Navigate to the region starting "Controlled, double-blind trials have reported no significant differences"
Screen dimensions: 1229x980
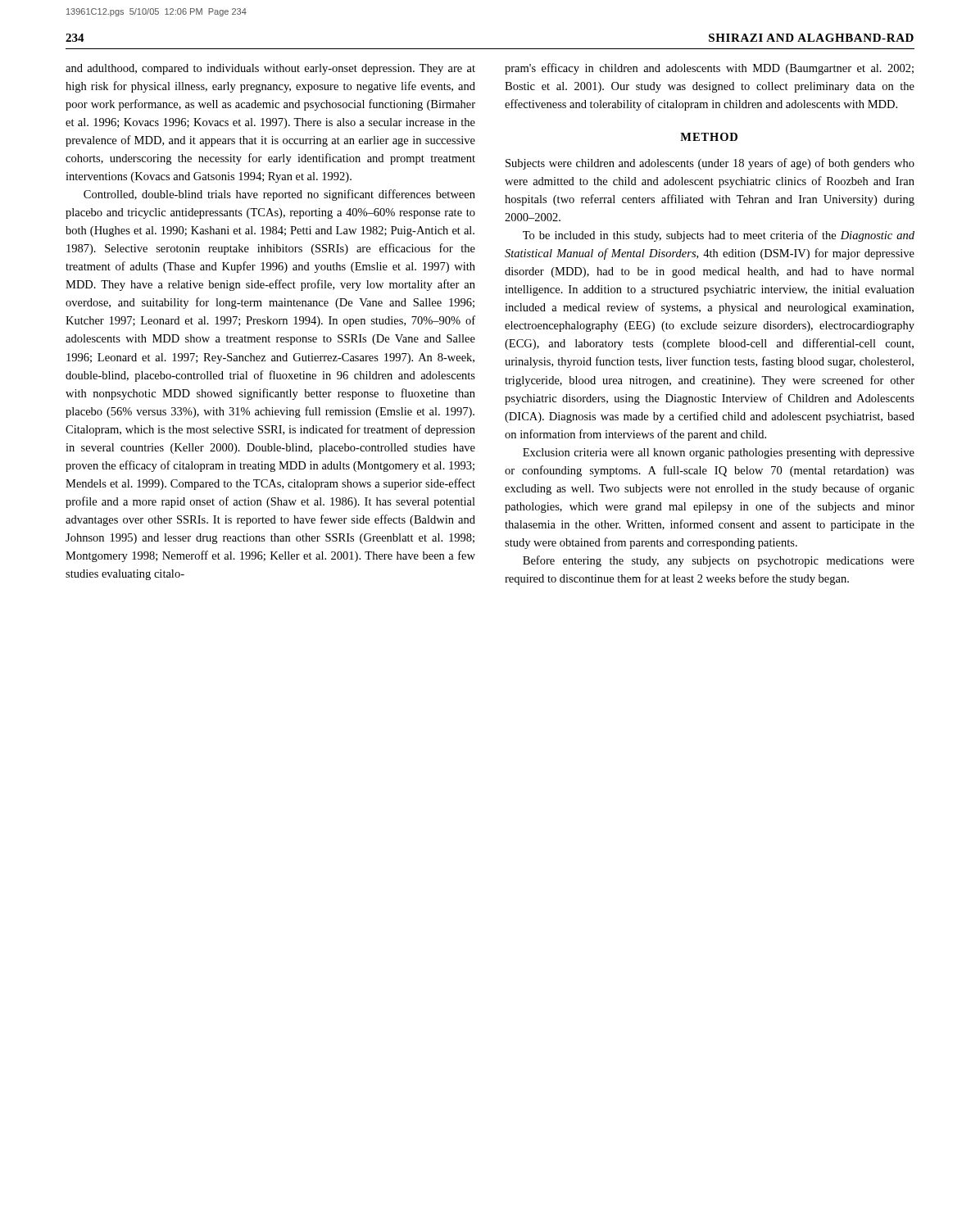[x=270, y=384]
